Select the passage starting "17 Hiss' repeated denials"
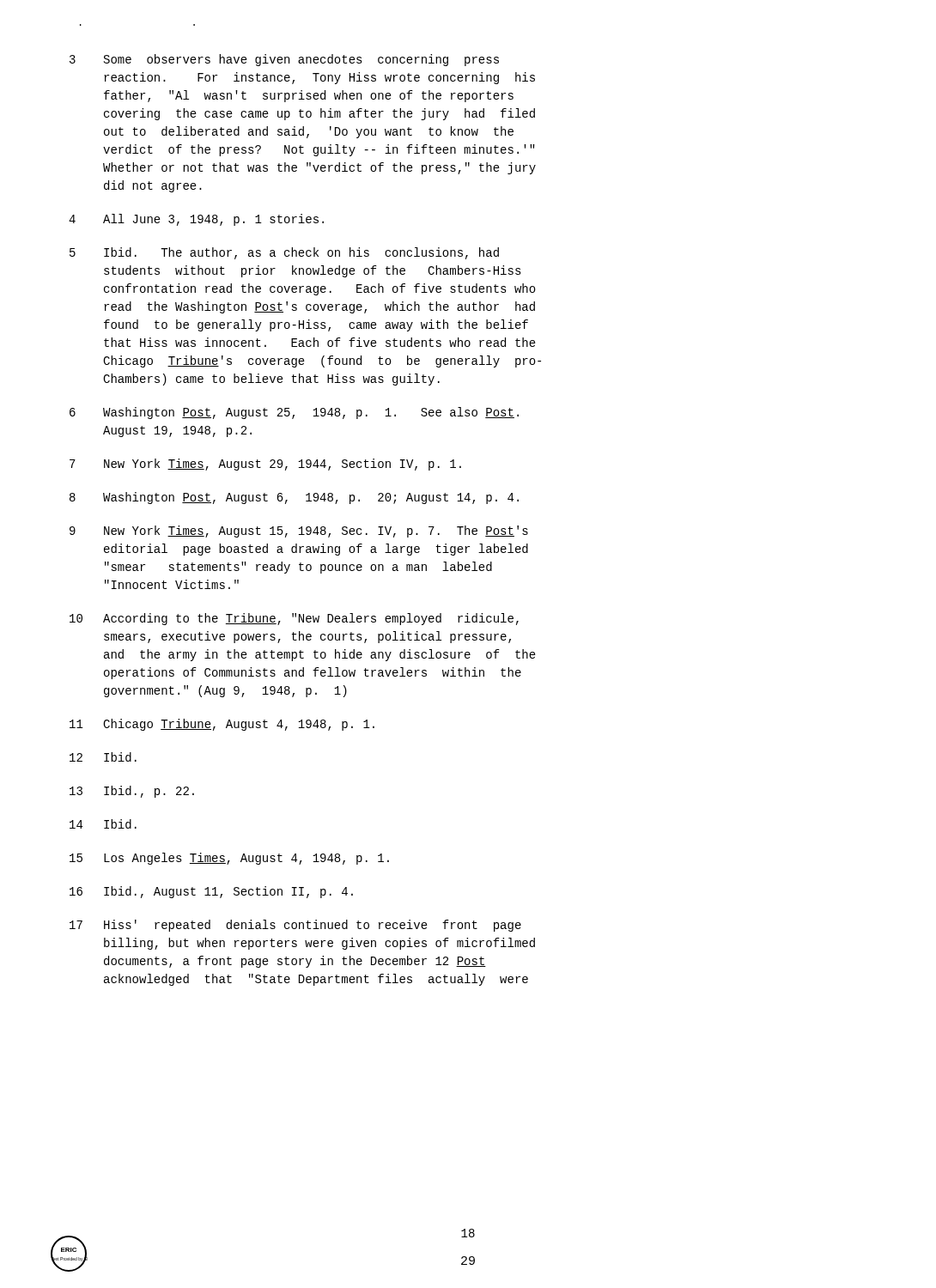This screenshot has height=1288, width=936. coord(477,953)
